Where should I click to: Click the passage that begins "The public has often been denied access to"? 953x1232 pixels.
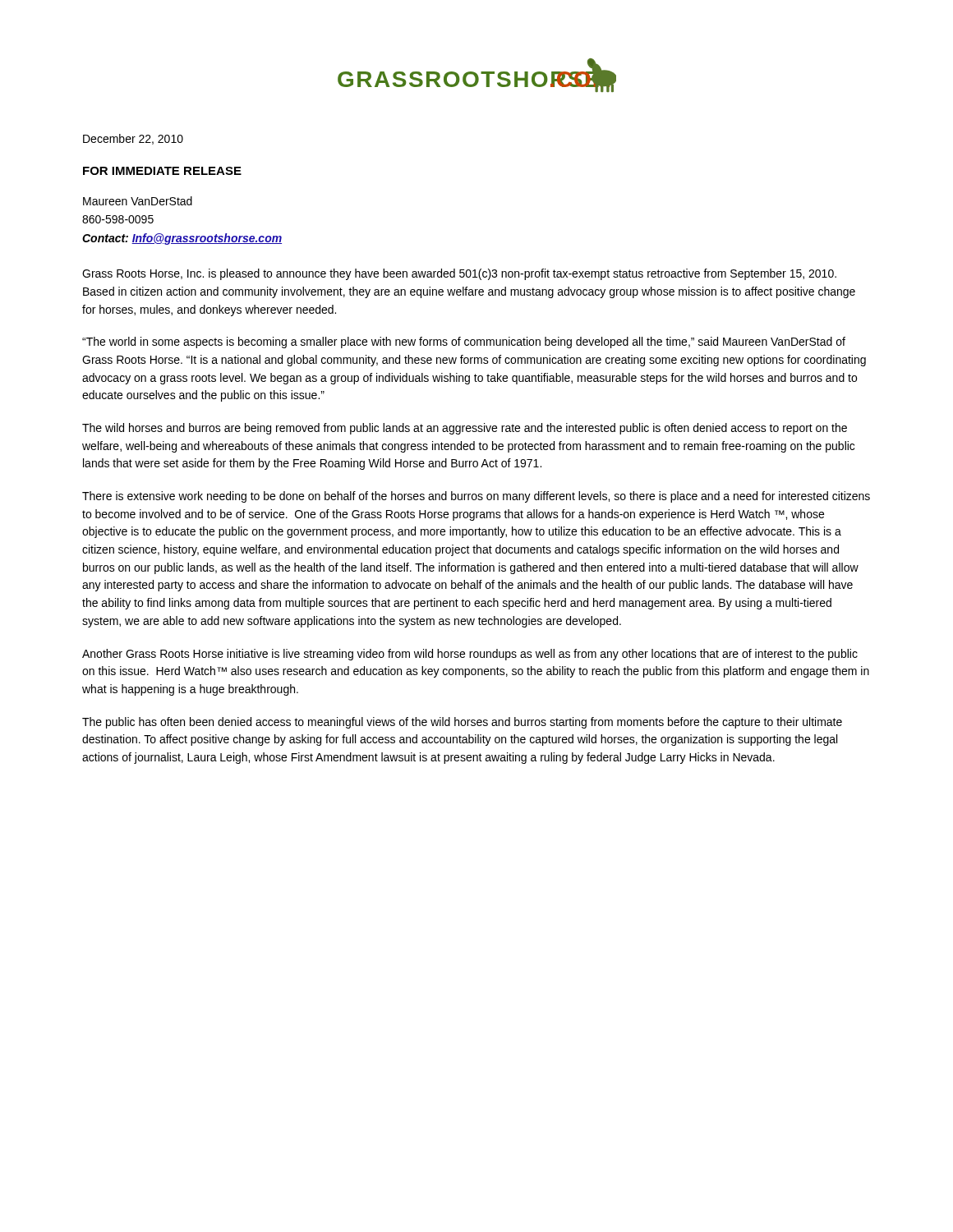[x=462, y=739]
